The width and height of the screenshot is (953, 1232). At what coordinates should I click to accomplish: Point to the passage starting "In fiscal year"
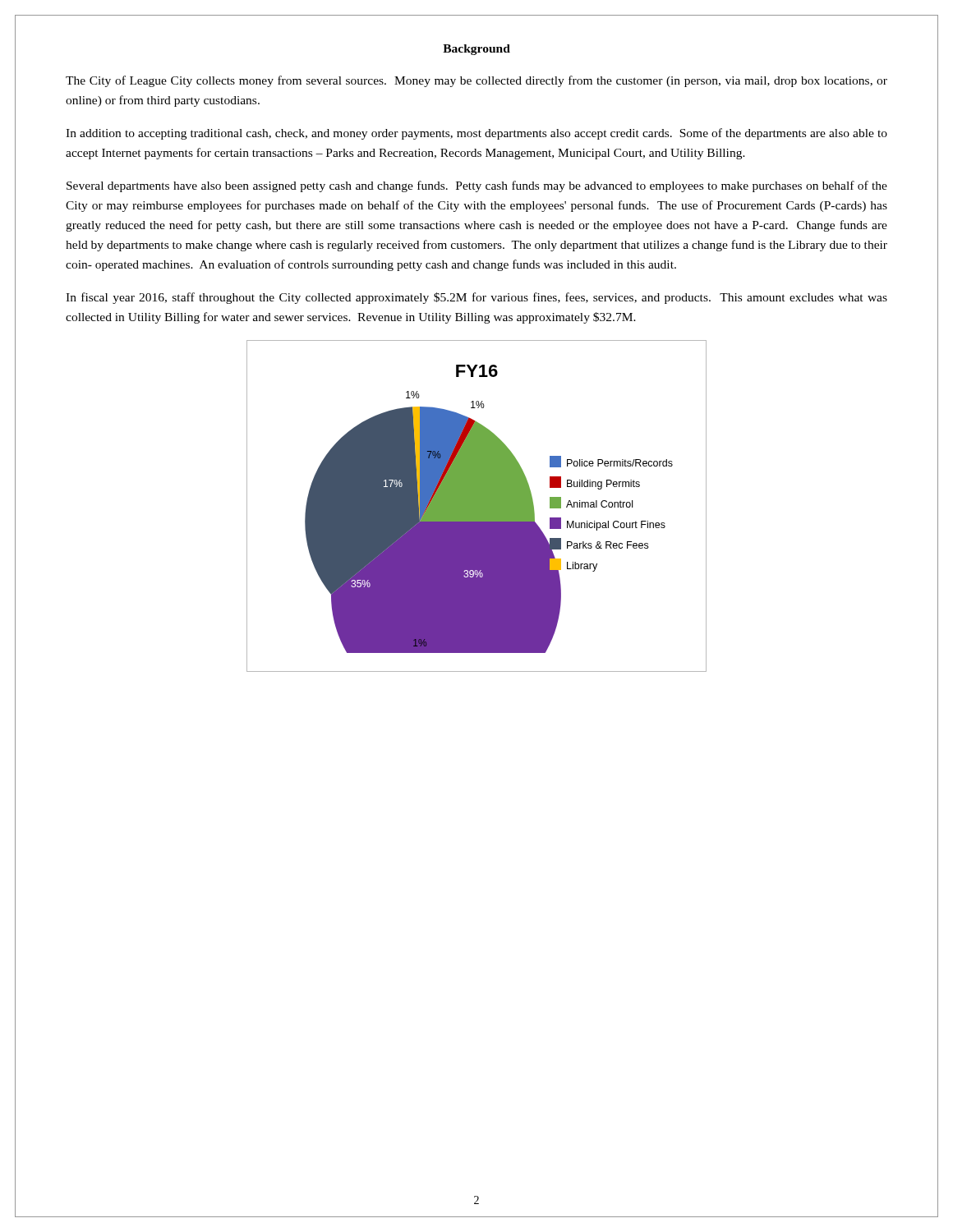(x=476, y=307)
